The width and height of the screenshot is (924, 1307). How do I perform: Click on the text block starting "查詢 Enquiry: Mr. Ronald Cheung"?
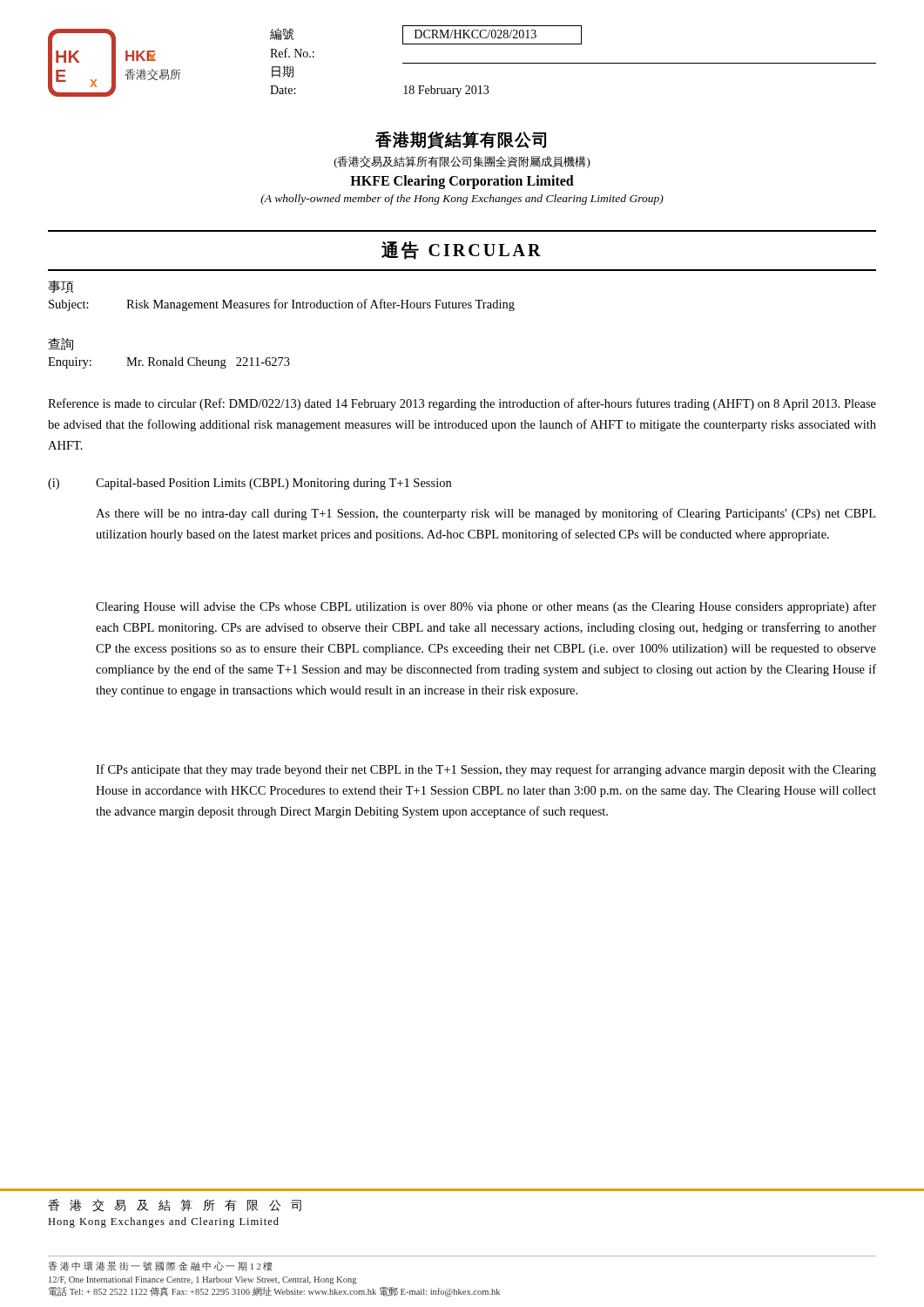[61, 344]
